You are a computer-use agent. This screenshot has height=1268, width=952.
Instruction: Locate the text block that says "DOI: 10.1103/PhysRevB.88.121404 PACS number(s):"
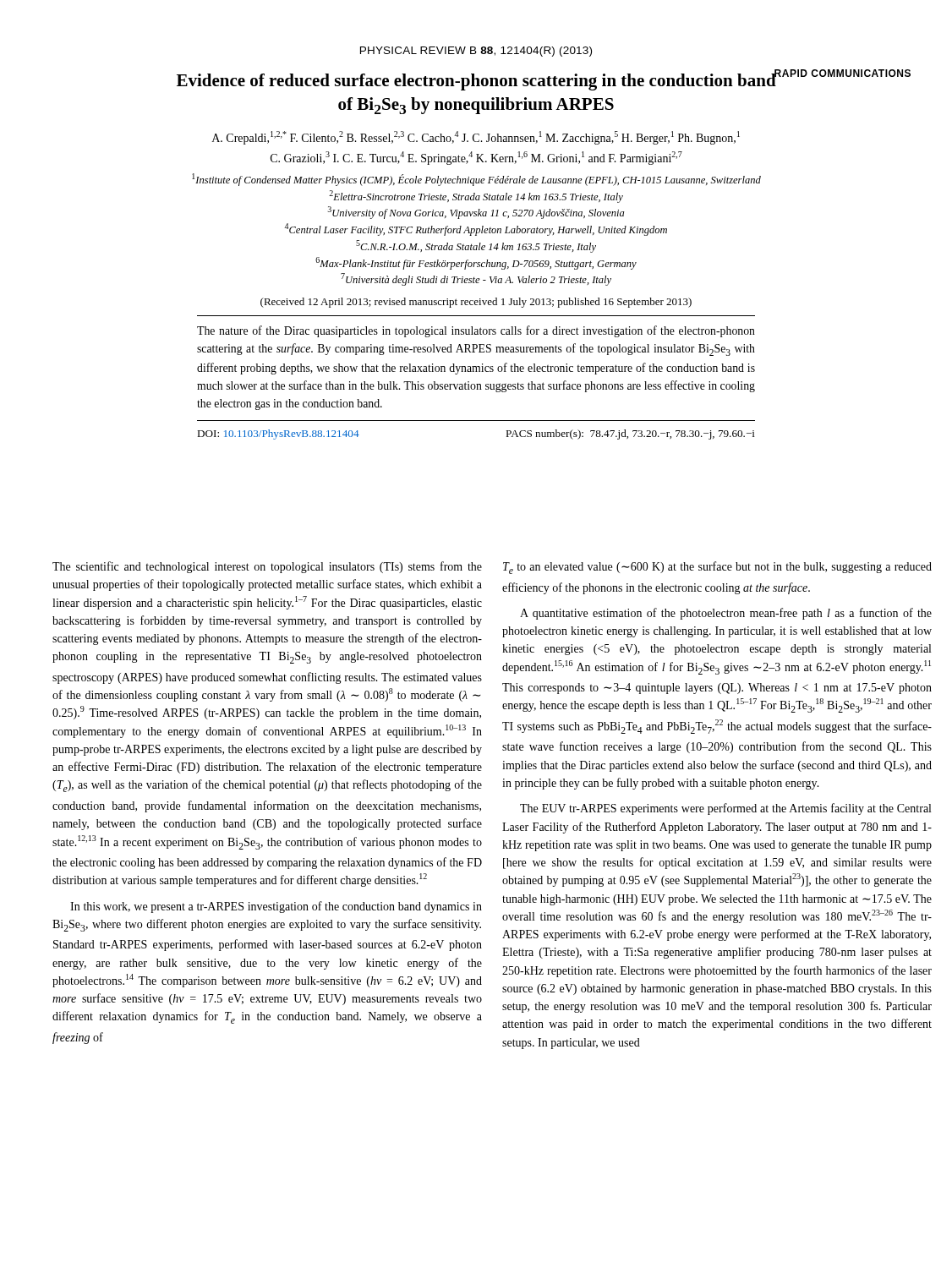point(273,434)
